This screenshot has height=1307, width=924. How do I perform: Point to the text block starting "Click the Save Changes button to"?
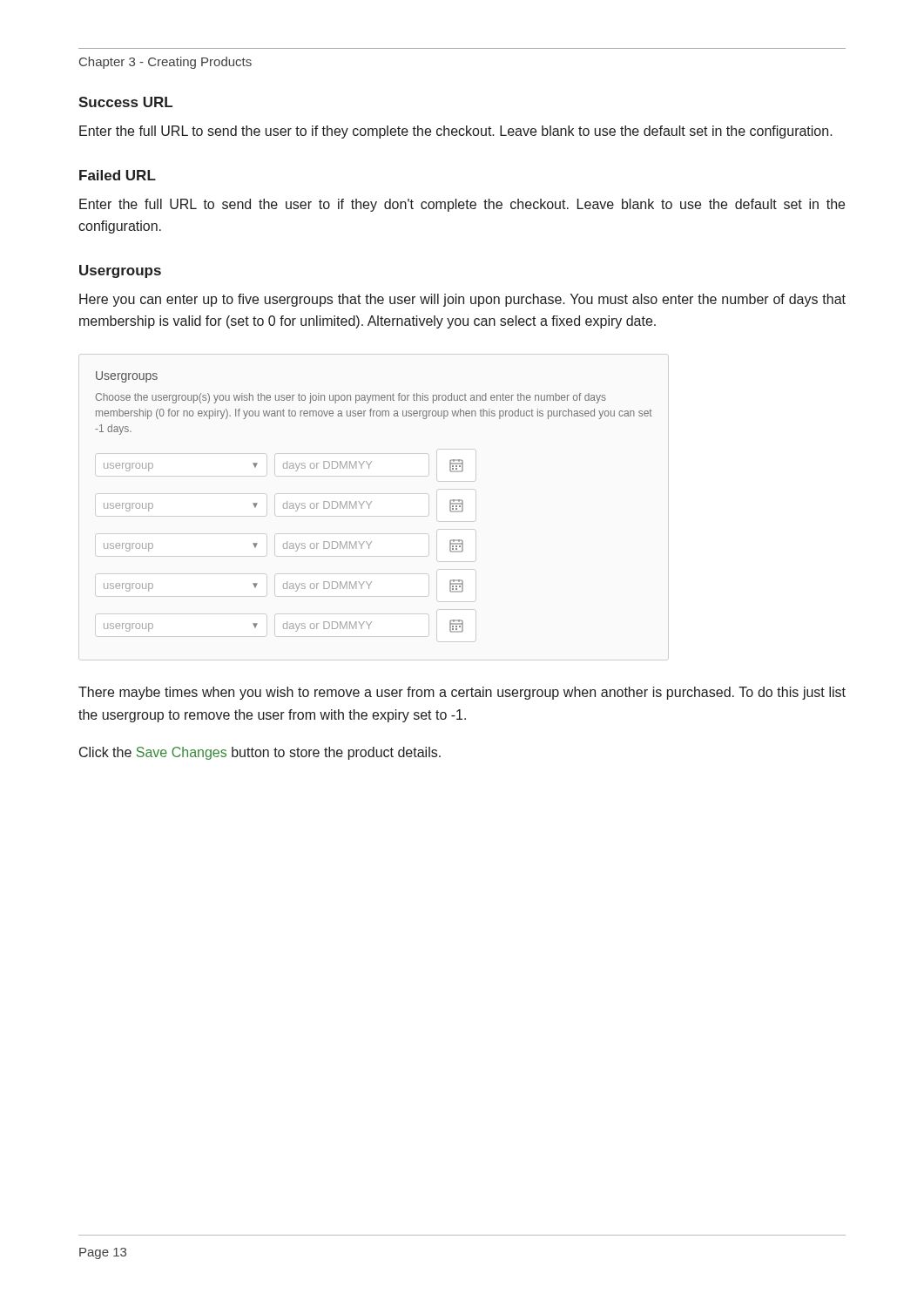(260, 753)
